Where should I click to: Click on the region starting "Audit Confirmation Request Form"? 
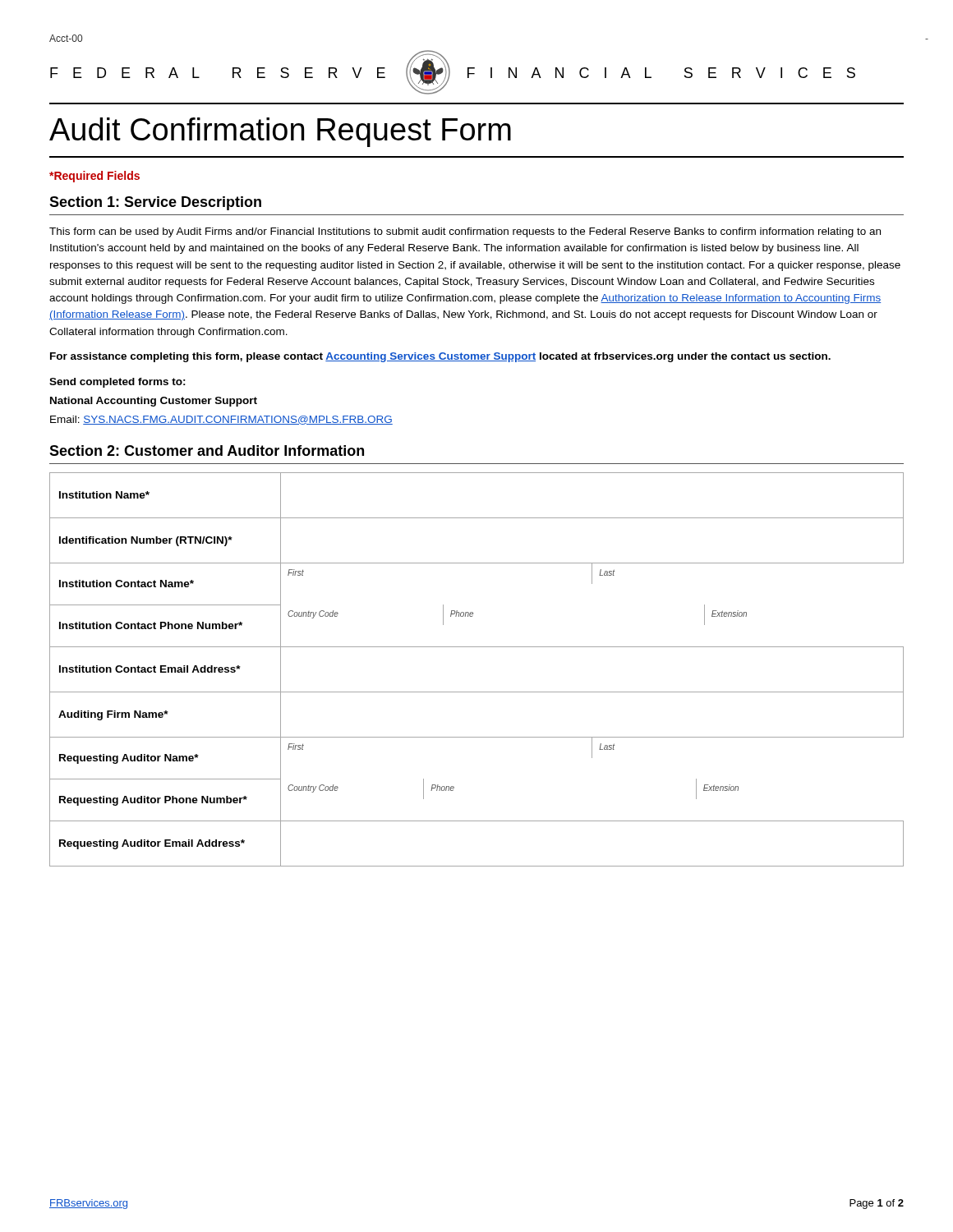pos(281,130)
